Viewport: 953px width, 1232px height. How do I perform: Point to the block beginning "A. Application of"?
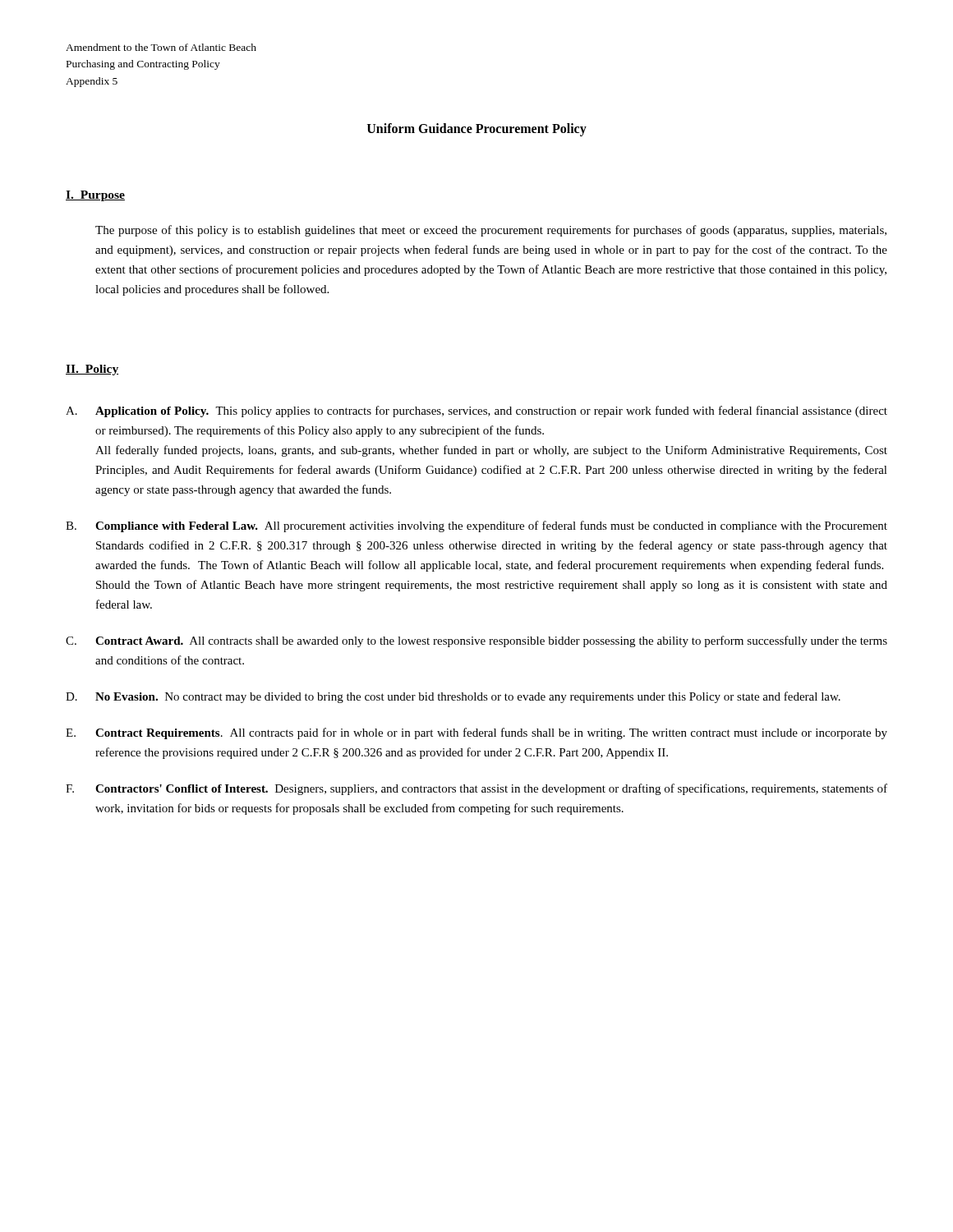click(476, 450)
